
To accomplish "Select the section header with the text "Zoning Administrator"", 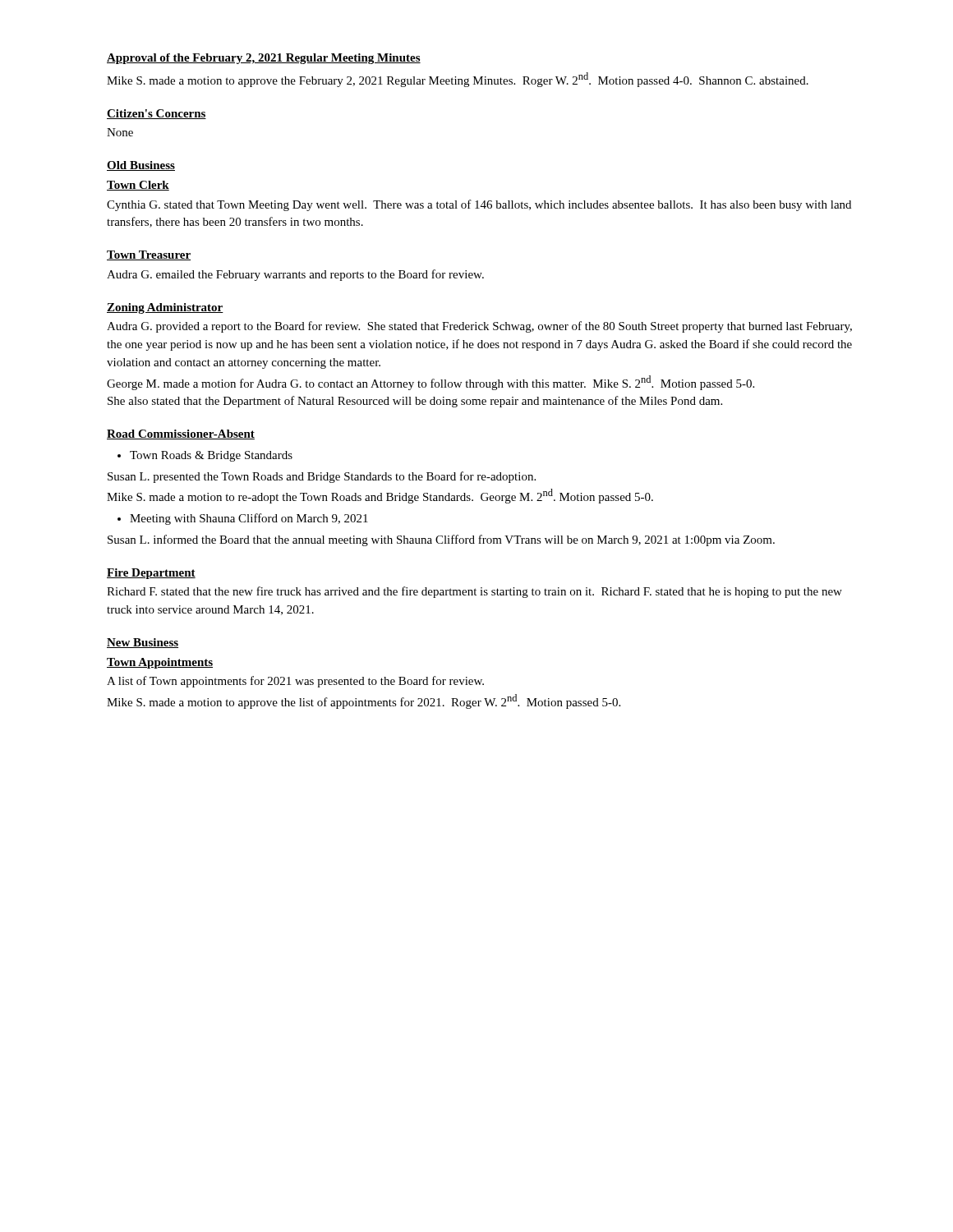I will coord(165,307).
